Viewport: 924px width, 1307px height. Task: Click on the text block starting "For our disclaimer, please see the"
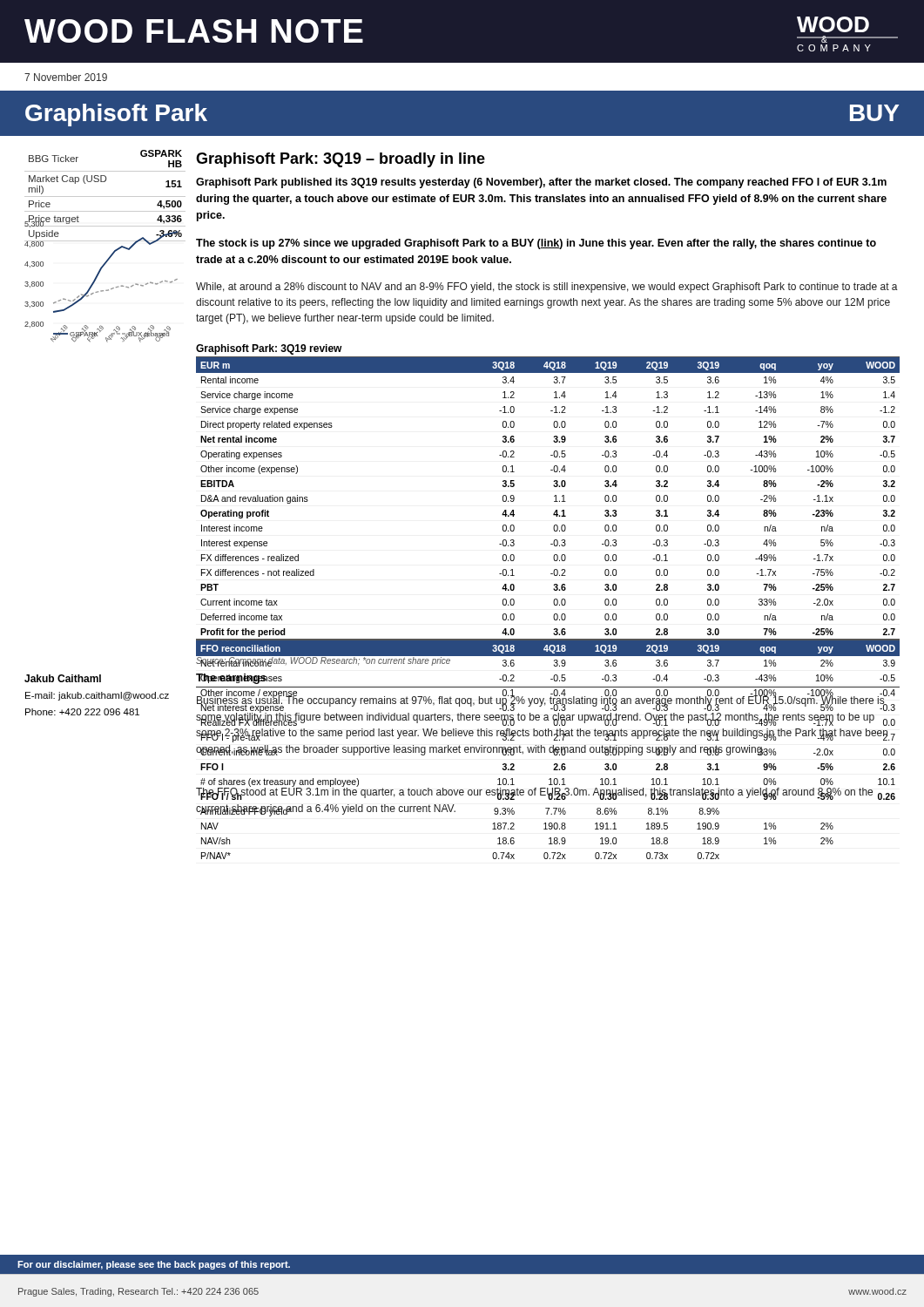[x=154, y=1264]
